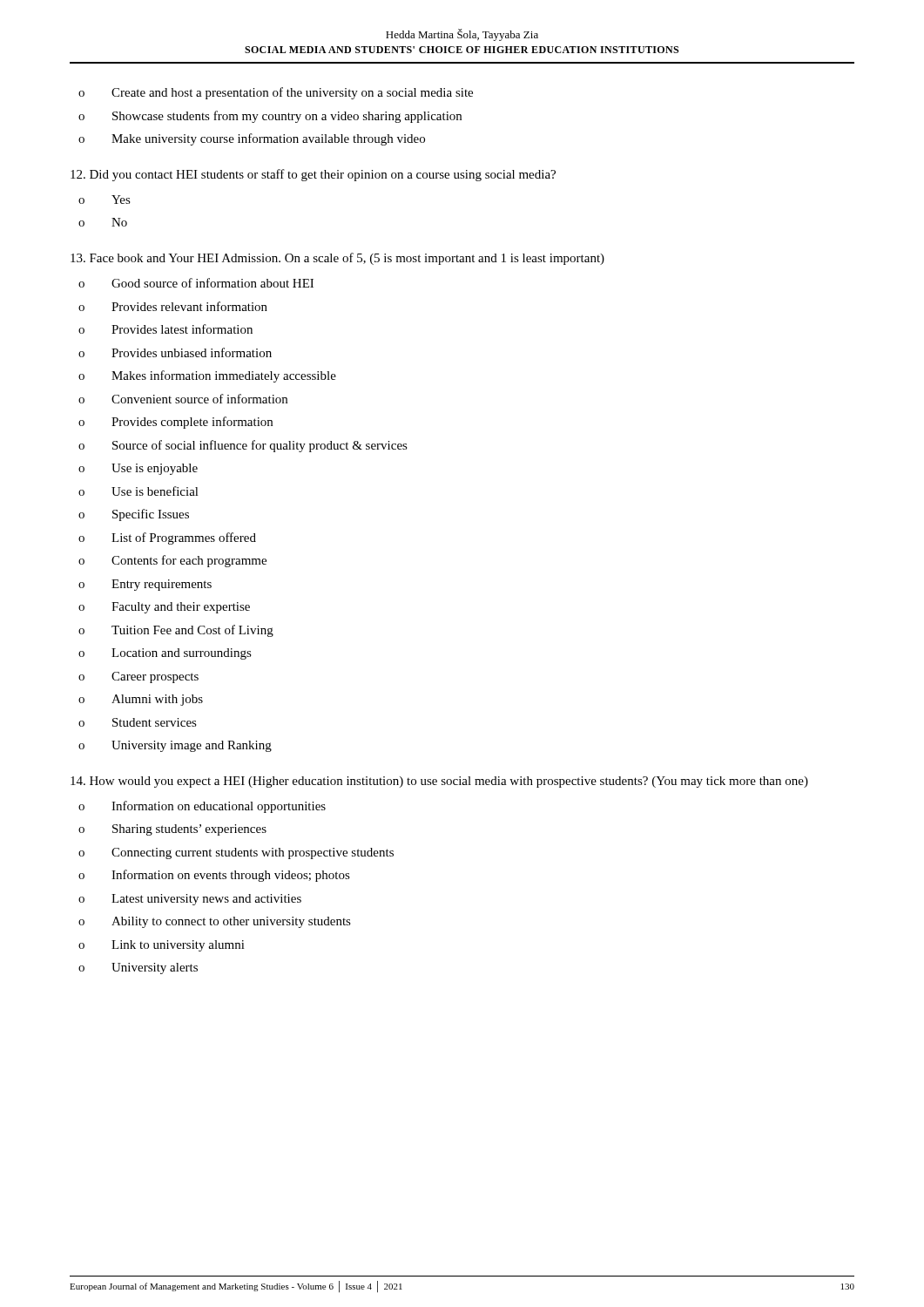Click on the text block starting "o Contents for"
Viewport: 924px width, 1307px height.
coord(168,560)
